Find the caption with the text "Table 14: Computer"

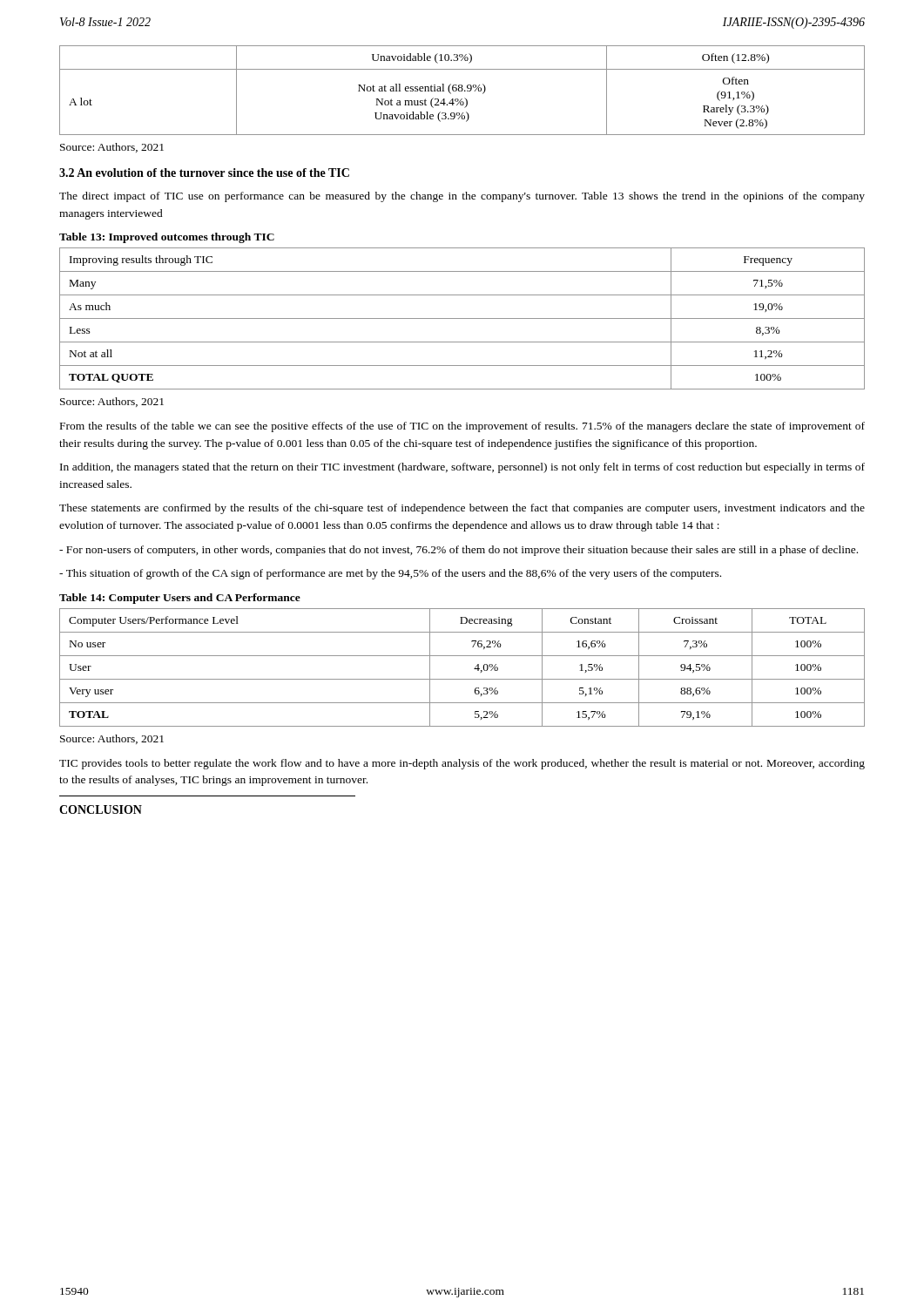point(180,597)
